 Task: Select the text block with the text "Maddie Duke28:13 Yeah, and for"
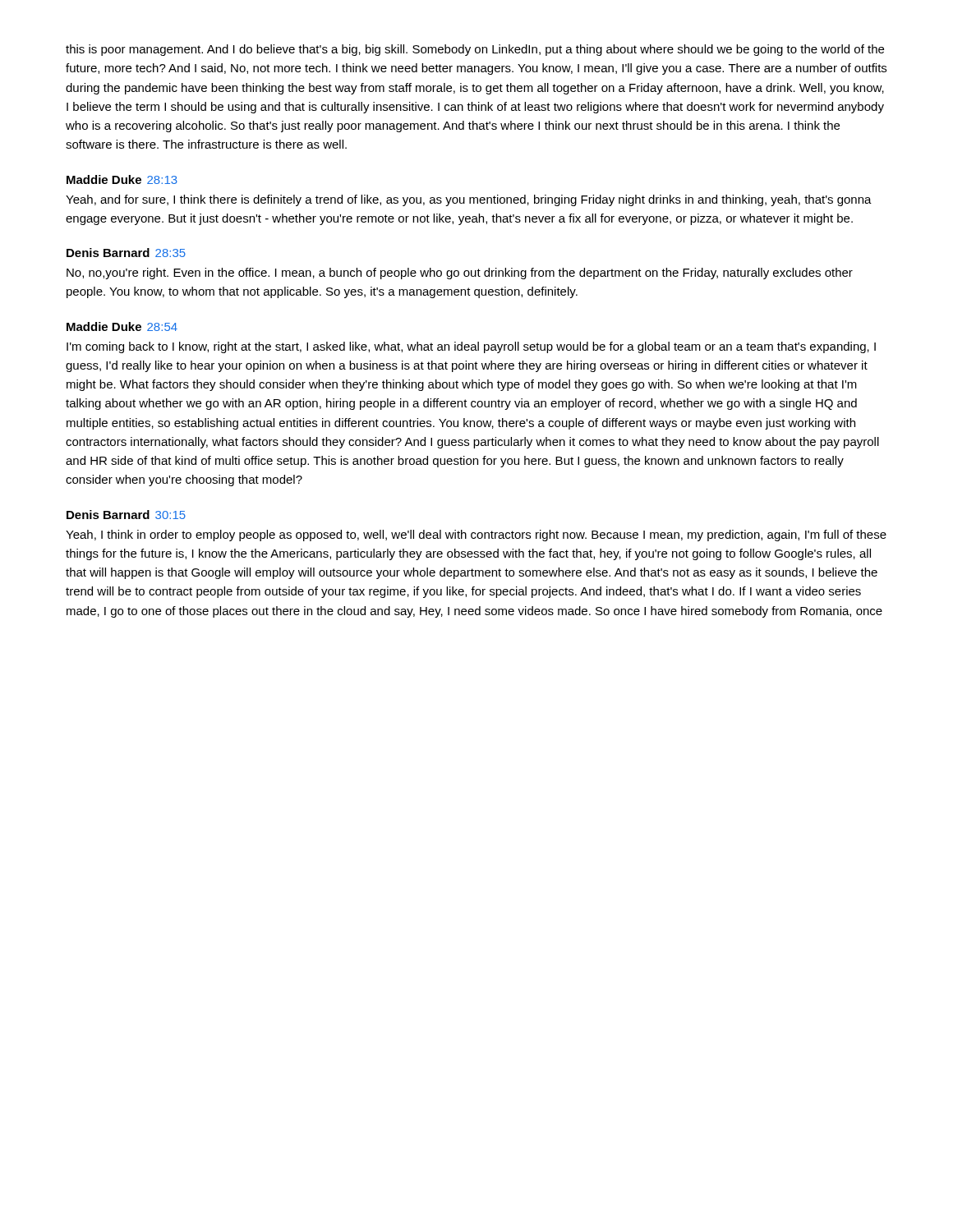(476, 200)
